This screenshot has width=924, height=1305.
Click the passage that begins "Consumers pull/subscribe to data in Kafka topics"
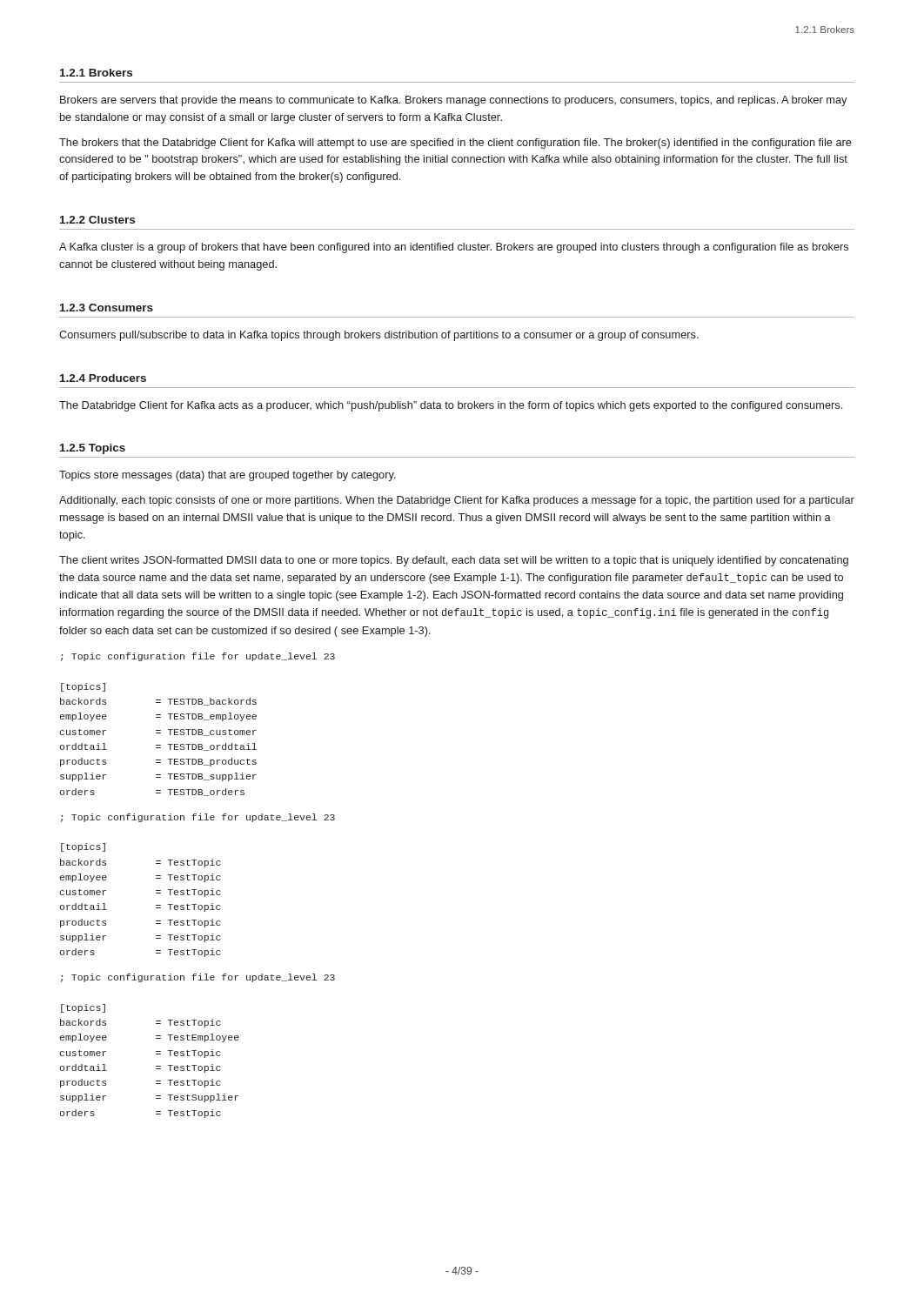[x=379, y=334]
